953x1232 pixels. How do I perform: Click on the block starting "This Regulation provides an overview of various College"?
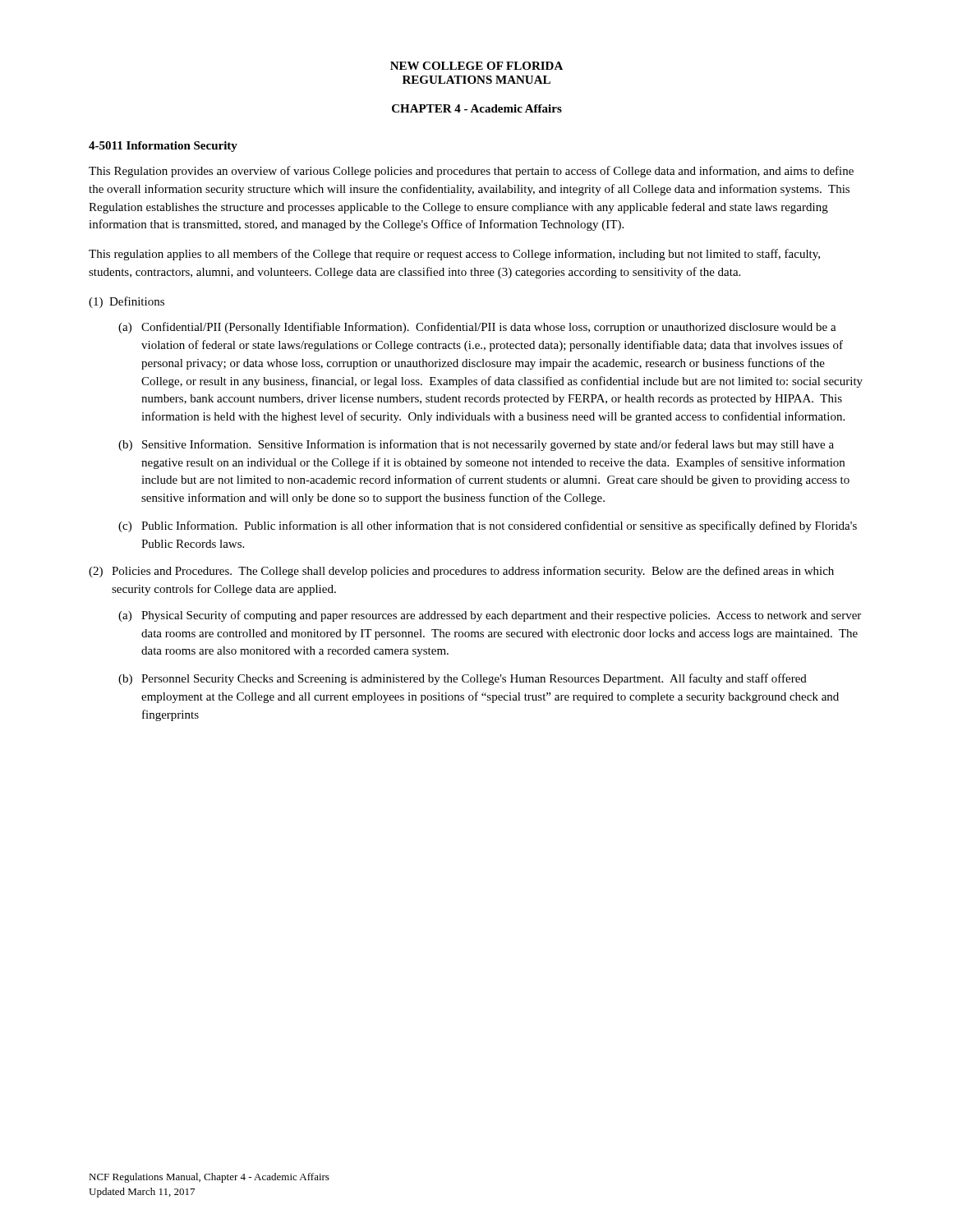(471, 198)
